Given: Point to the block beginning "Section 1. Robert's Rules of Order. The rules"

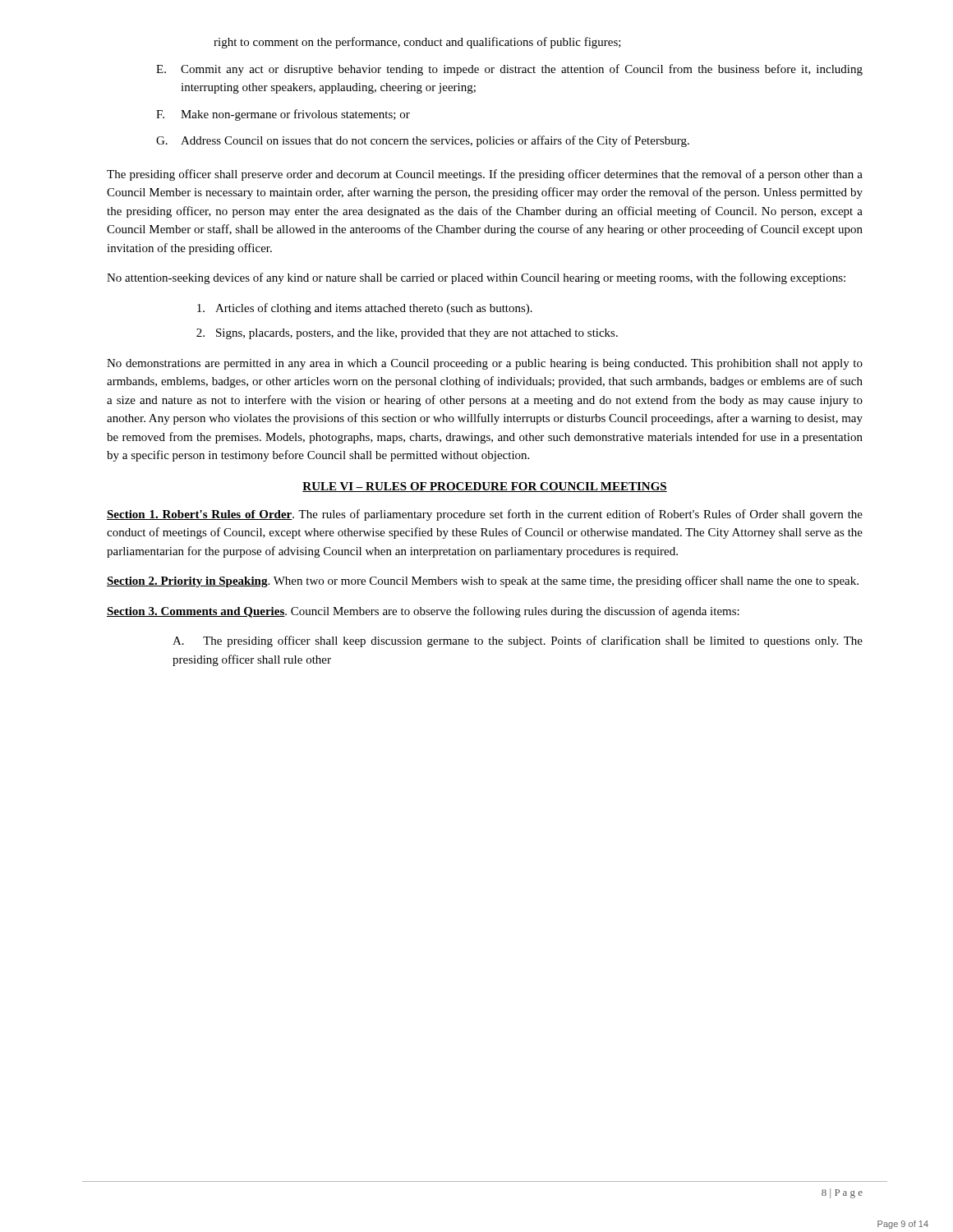Looking at the screenshot, I should tap(485, 532).
